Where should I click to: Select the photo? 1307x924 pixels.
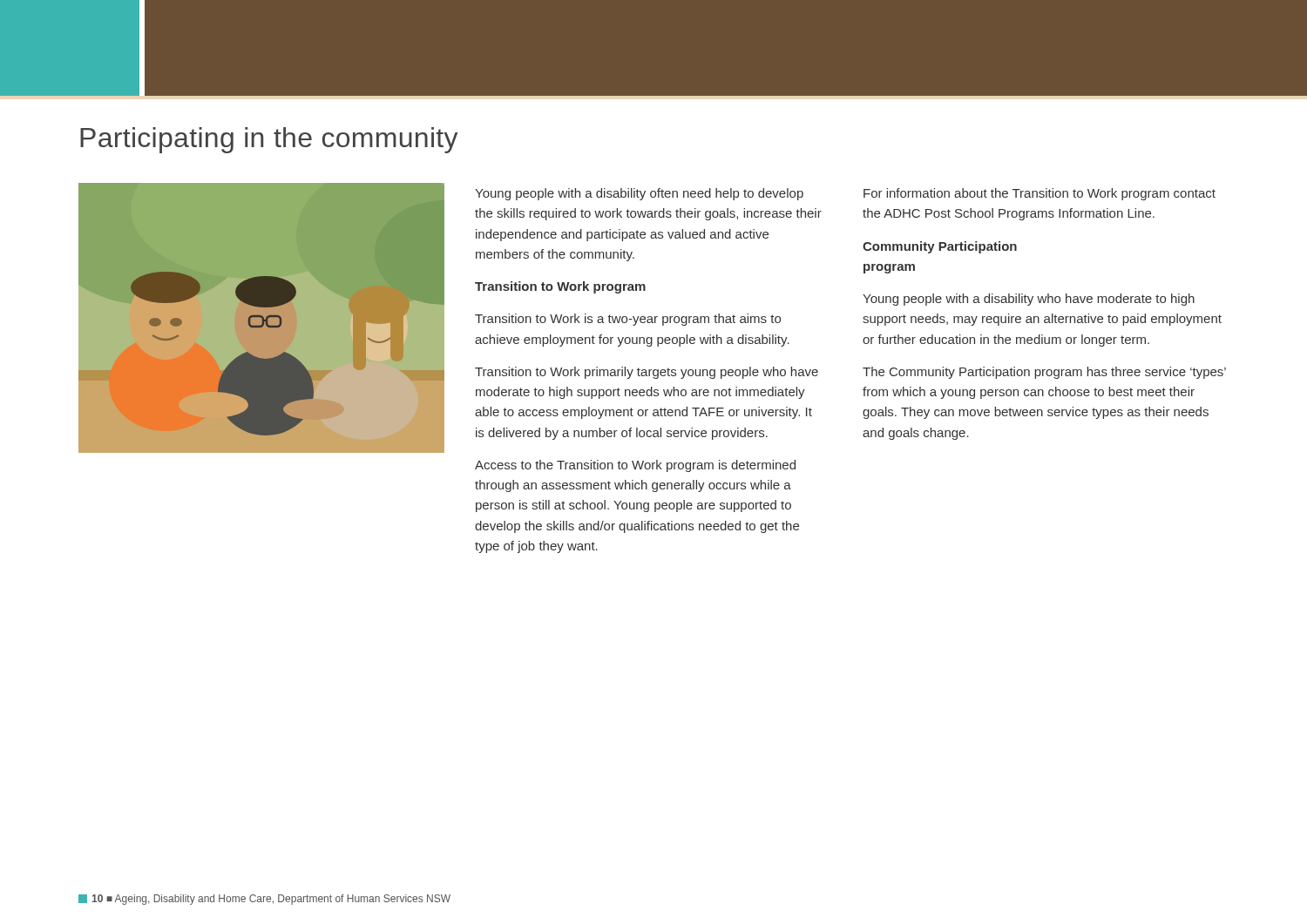pos(261,318)
